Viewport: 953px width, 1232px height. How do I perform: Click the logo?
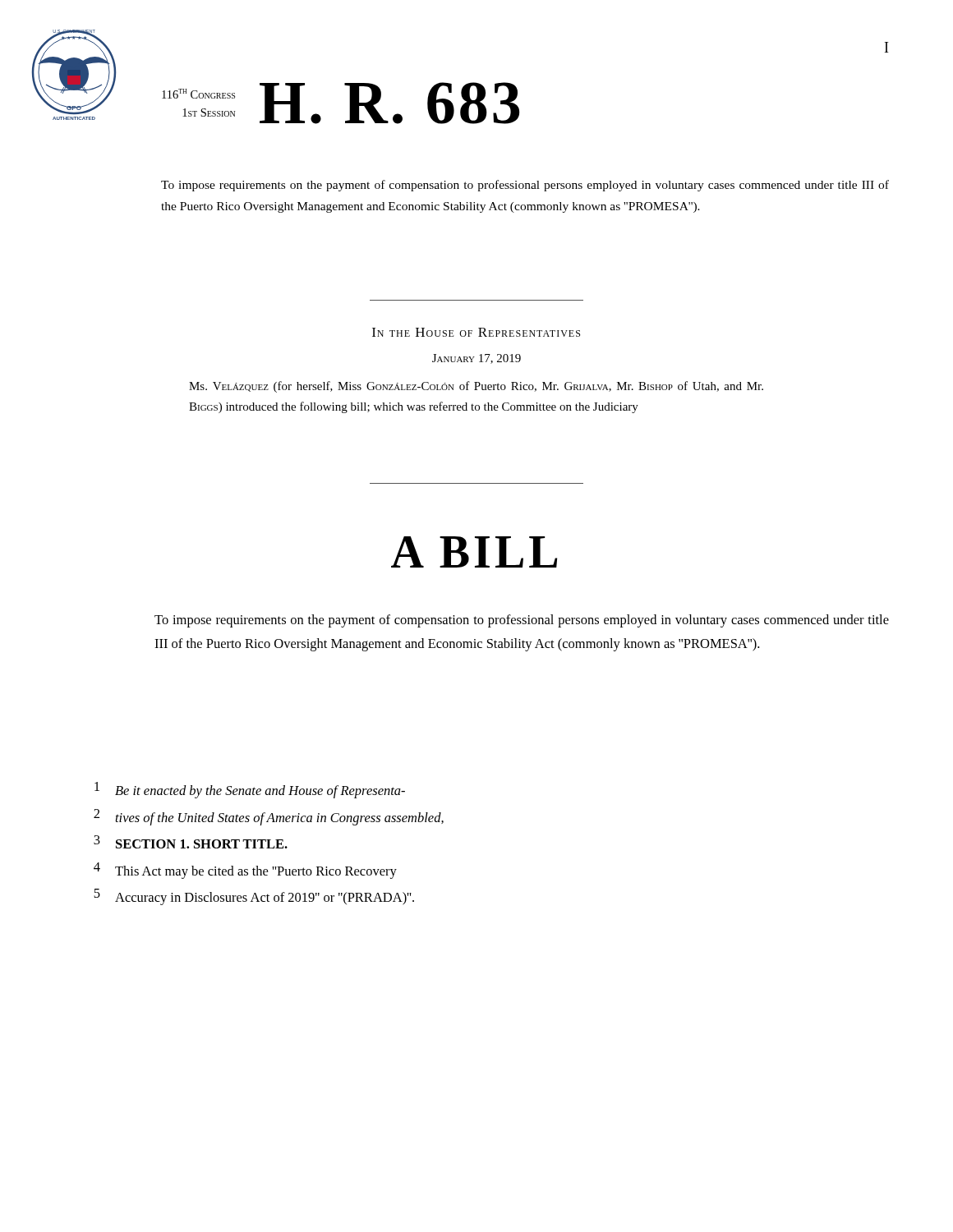(74, 76)
